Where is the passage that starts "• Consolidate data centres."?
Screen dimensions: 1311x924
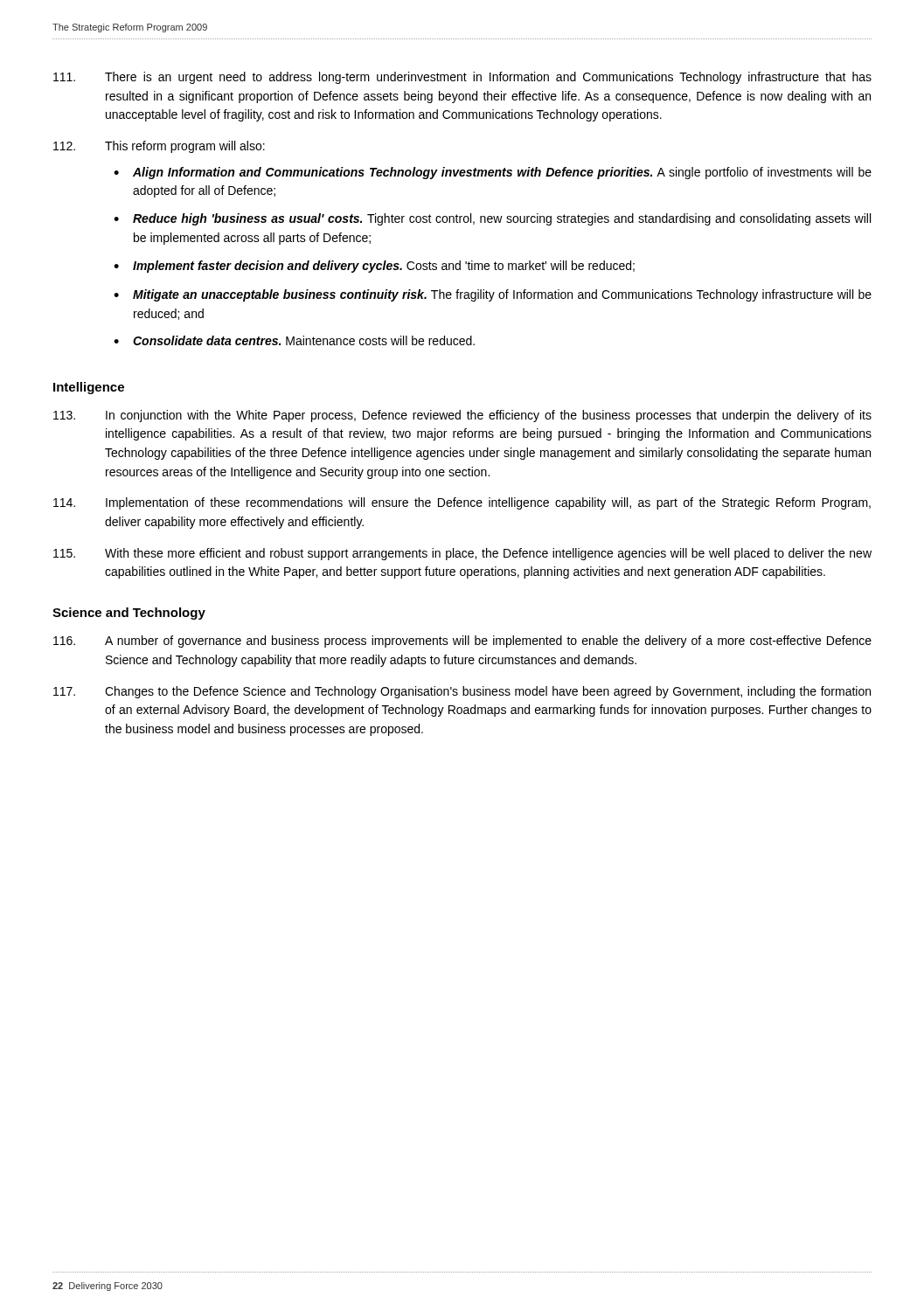[x=294, y=340]
